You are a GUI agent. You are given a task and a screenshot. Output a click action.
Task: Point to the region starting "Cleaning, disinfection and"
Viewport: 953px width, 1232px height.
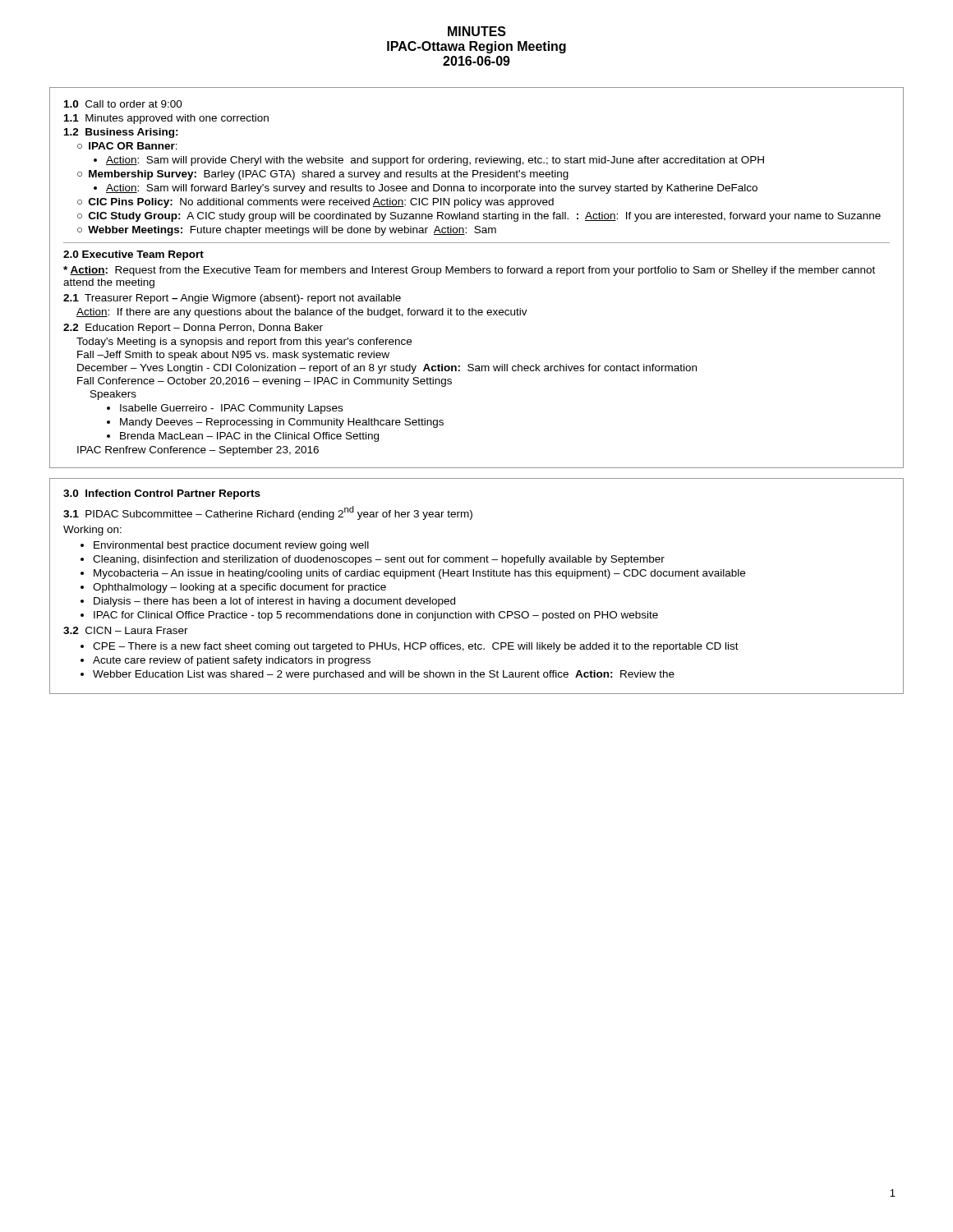pyautogui.click(x=379, y=558)
